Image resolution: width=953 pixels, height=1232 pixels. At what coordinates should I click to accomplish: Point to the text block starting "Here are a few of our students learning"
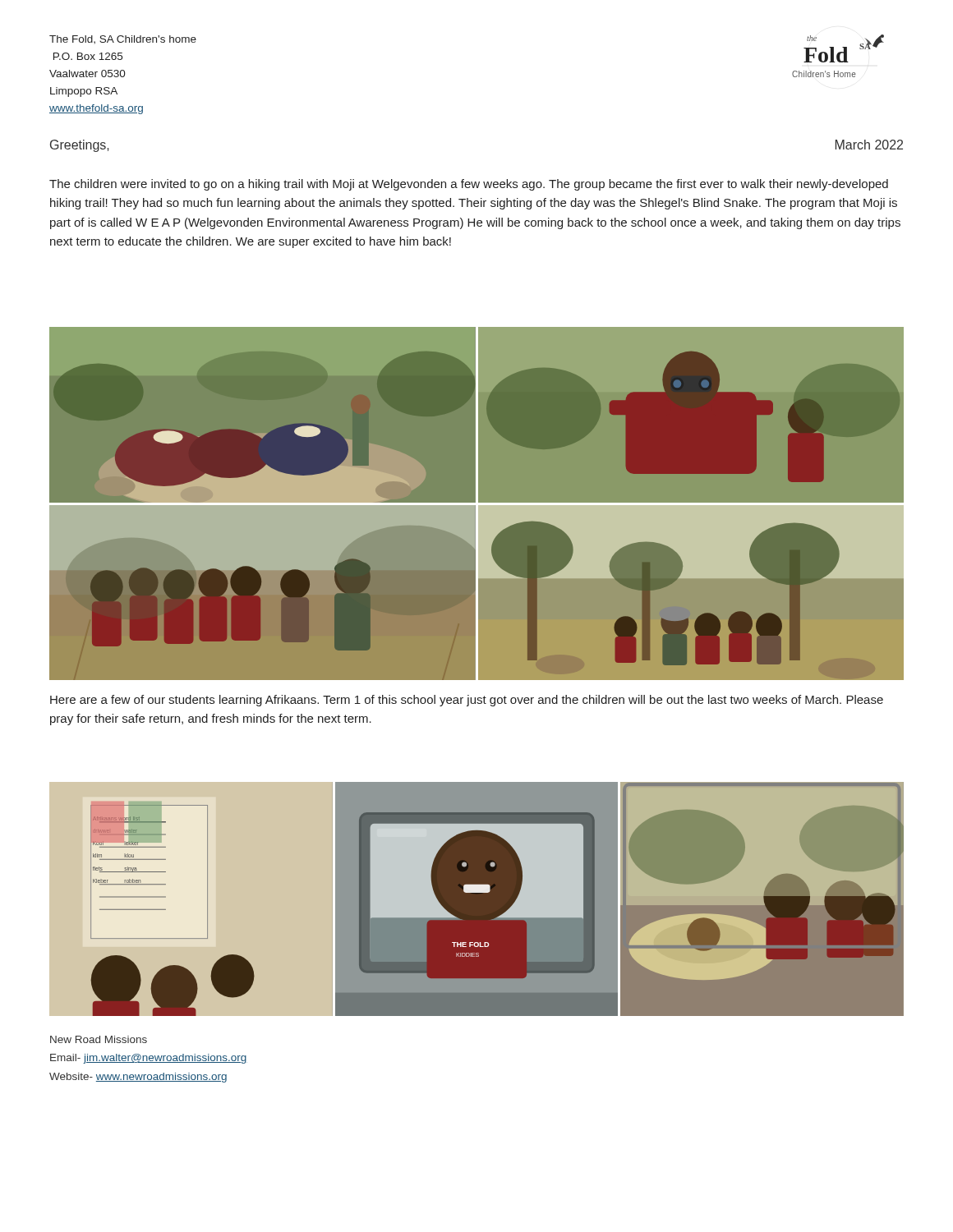click(466, 709)
